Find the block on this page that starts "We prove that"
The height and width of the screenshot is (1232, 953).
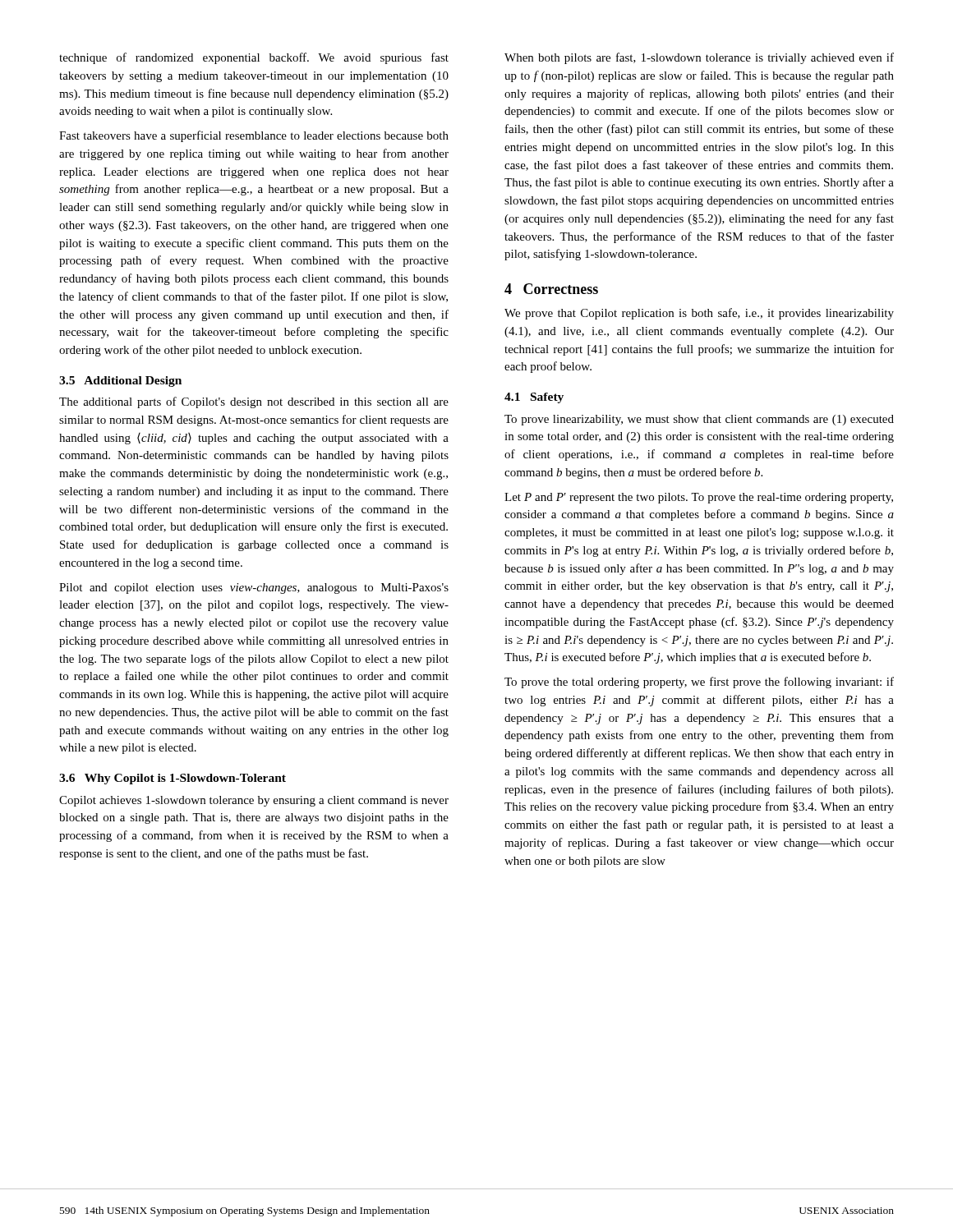pos(699,341)
